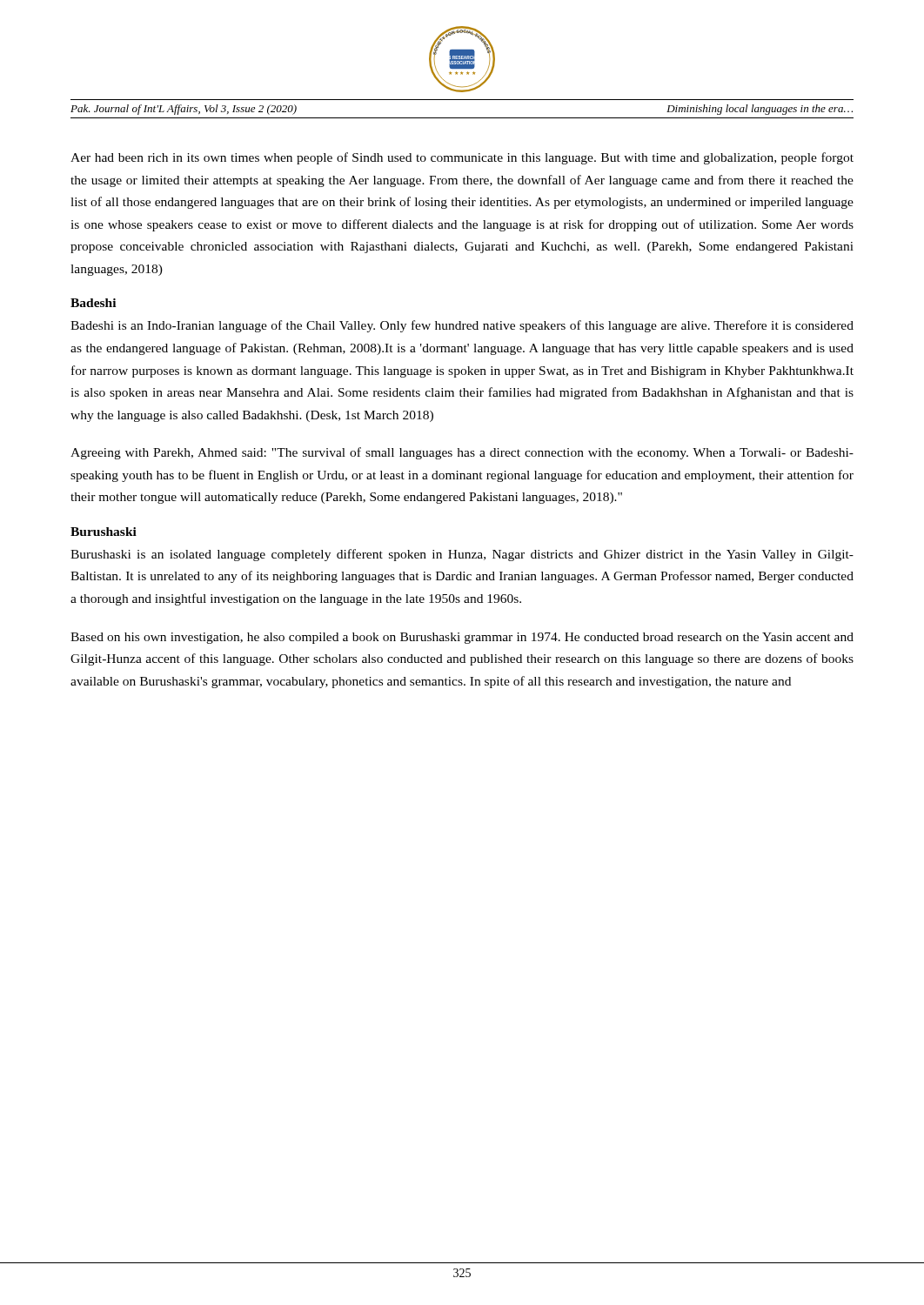Locate the text block starting "Agreeing with Parekh, Ahmed said: "The survival of"

(x=462, y=474)
